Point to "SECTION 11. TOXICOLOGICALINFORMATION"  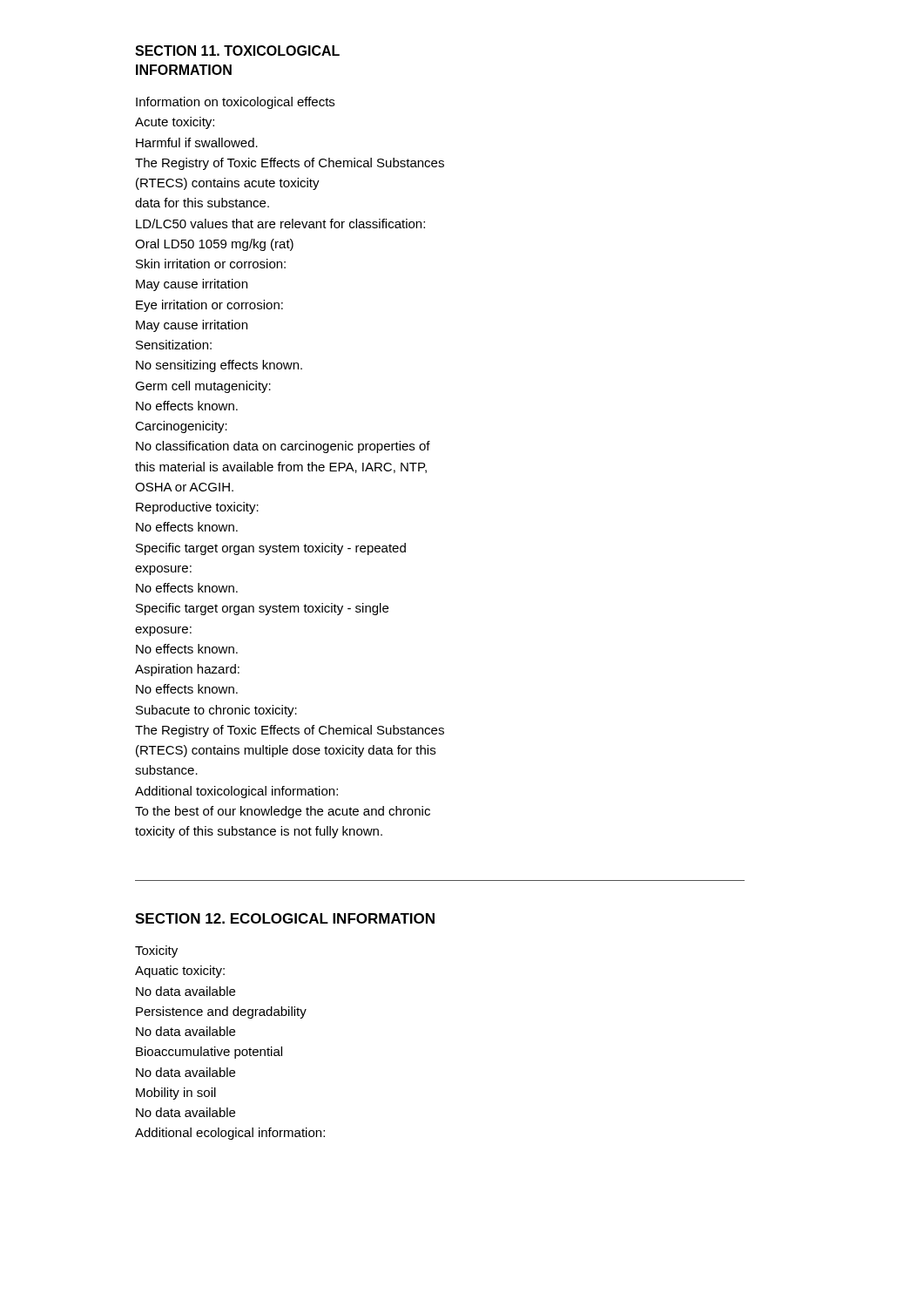(237, 60)
